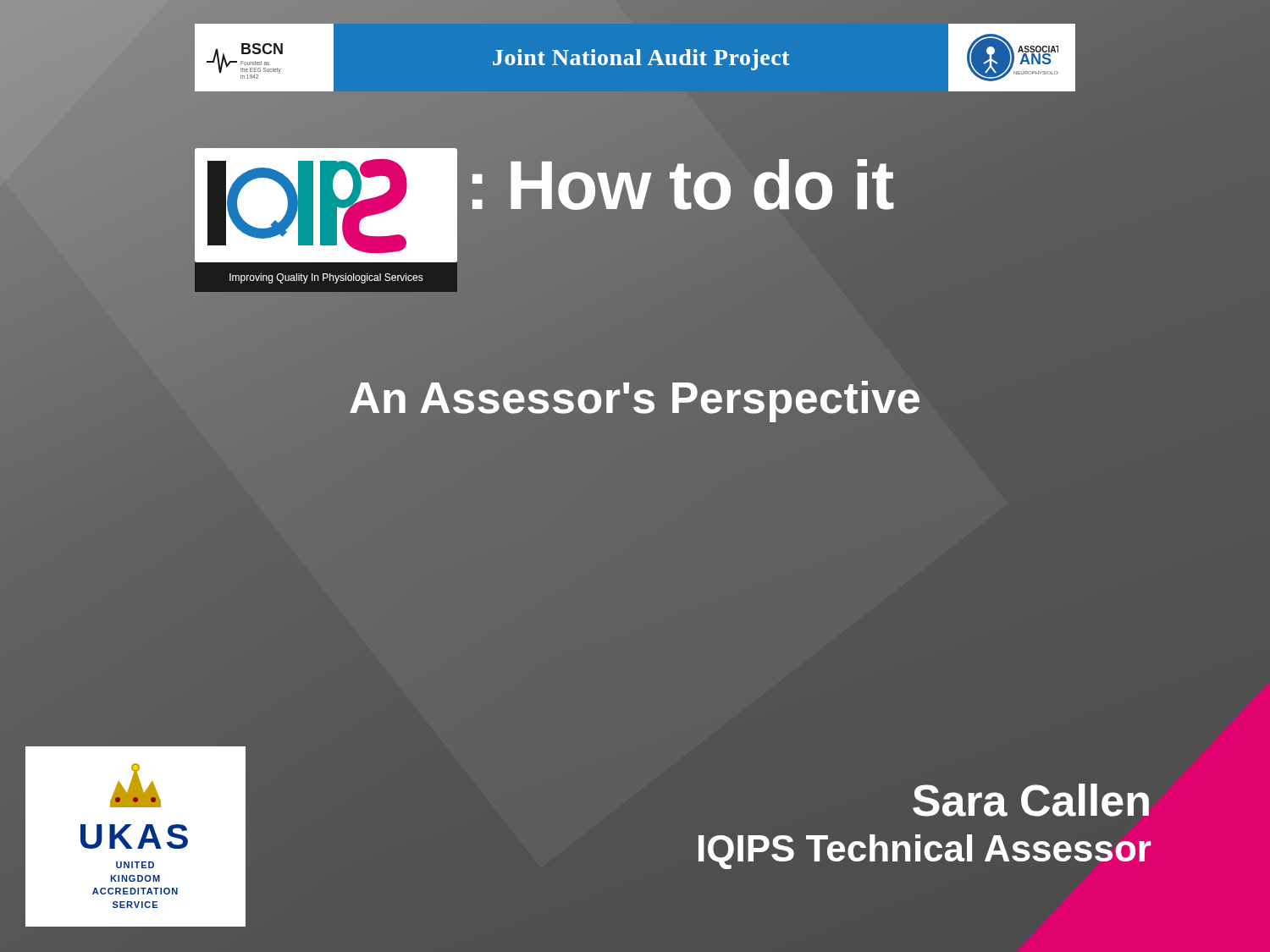Screen dimensions: 952x1270
Task: Navigate to the region starting ": How to do it"
Action: click(x=680, y=185)
